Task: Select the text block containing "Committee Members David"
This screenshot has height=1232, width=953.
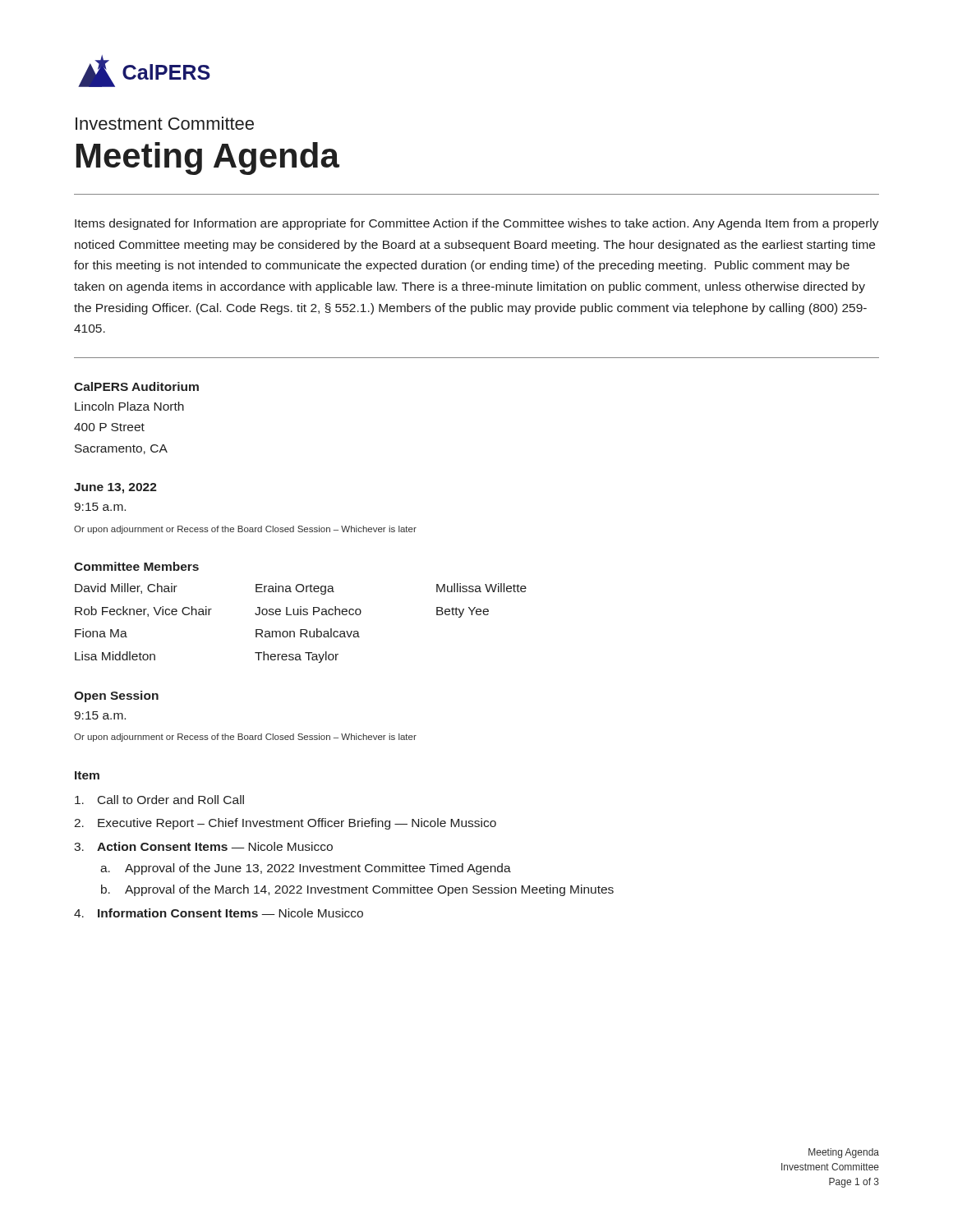Action: point(476,613)
